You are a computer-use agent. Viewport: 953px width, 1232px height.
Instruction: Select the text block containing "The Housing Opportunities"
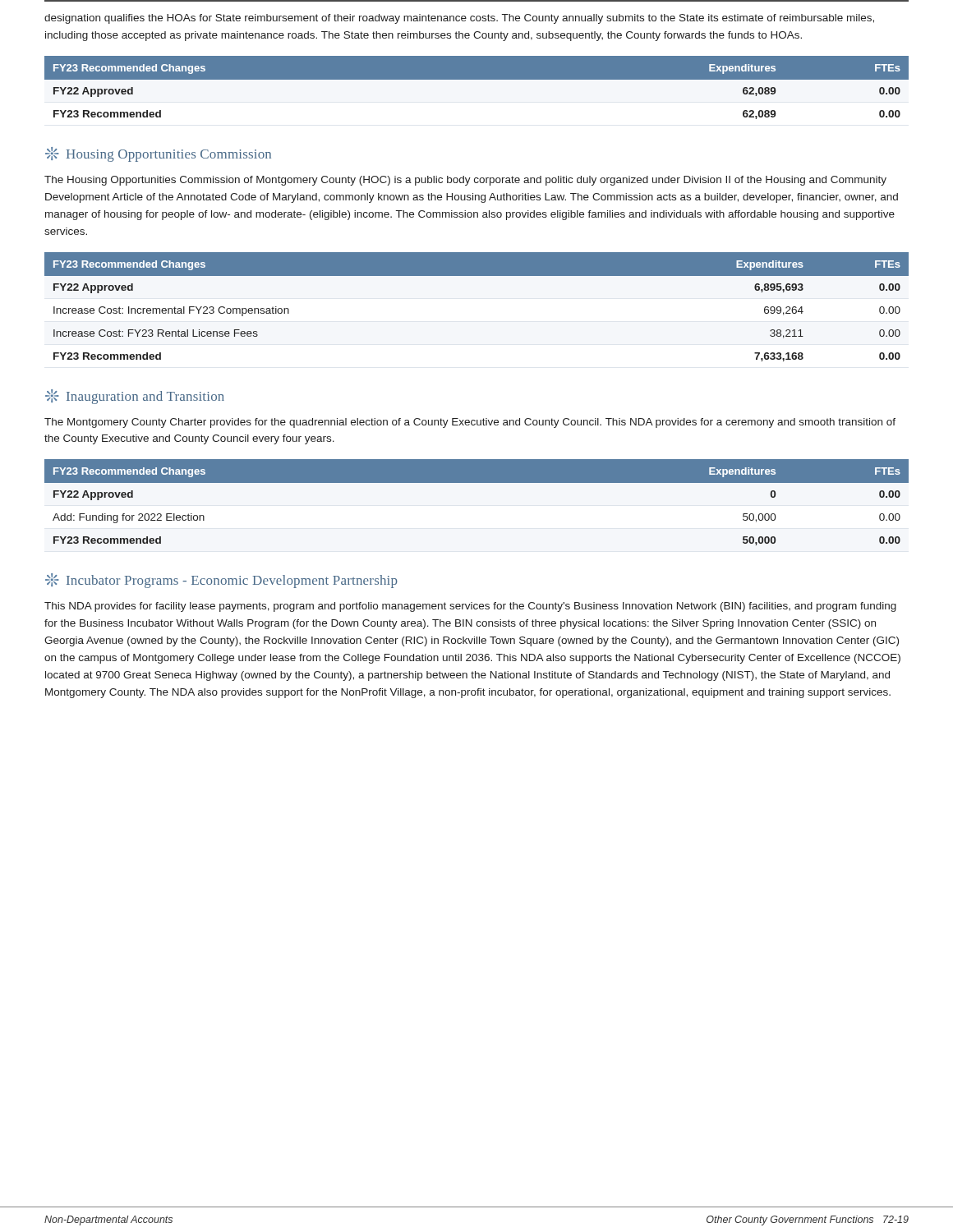click(x=472, y=205)
